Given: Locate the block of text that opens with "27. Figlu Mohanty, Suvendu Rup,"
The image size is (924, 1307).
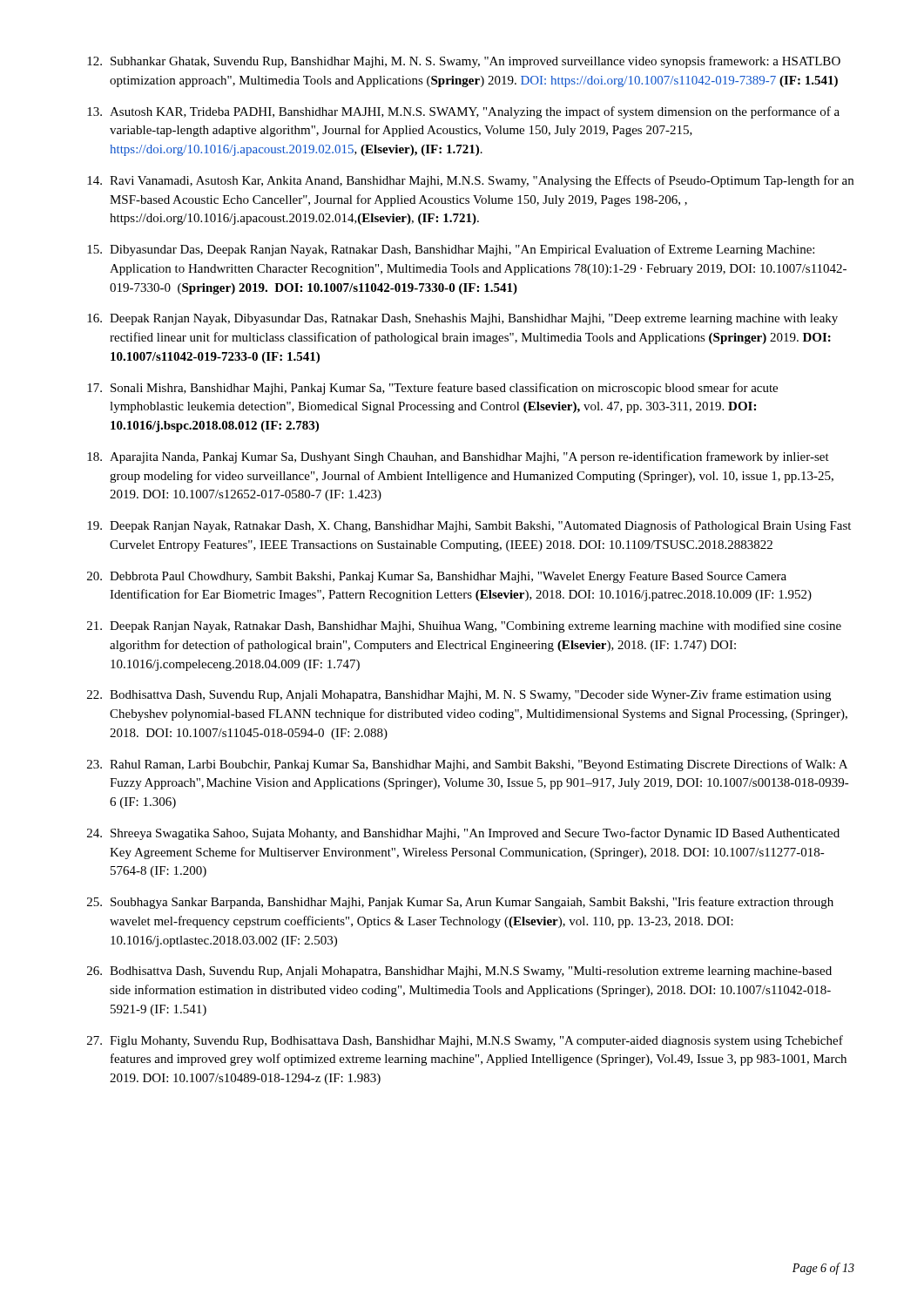Looking at the screenshot, I should [x=462, y=1060].
